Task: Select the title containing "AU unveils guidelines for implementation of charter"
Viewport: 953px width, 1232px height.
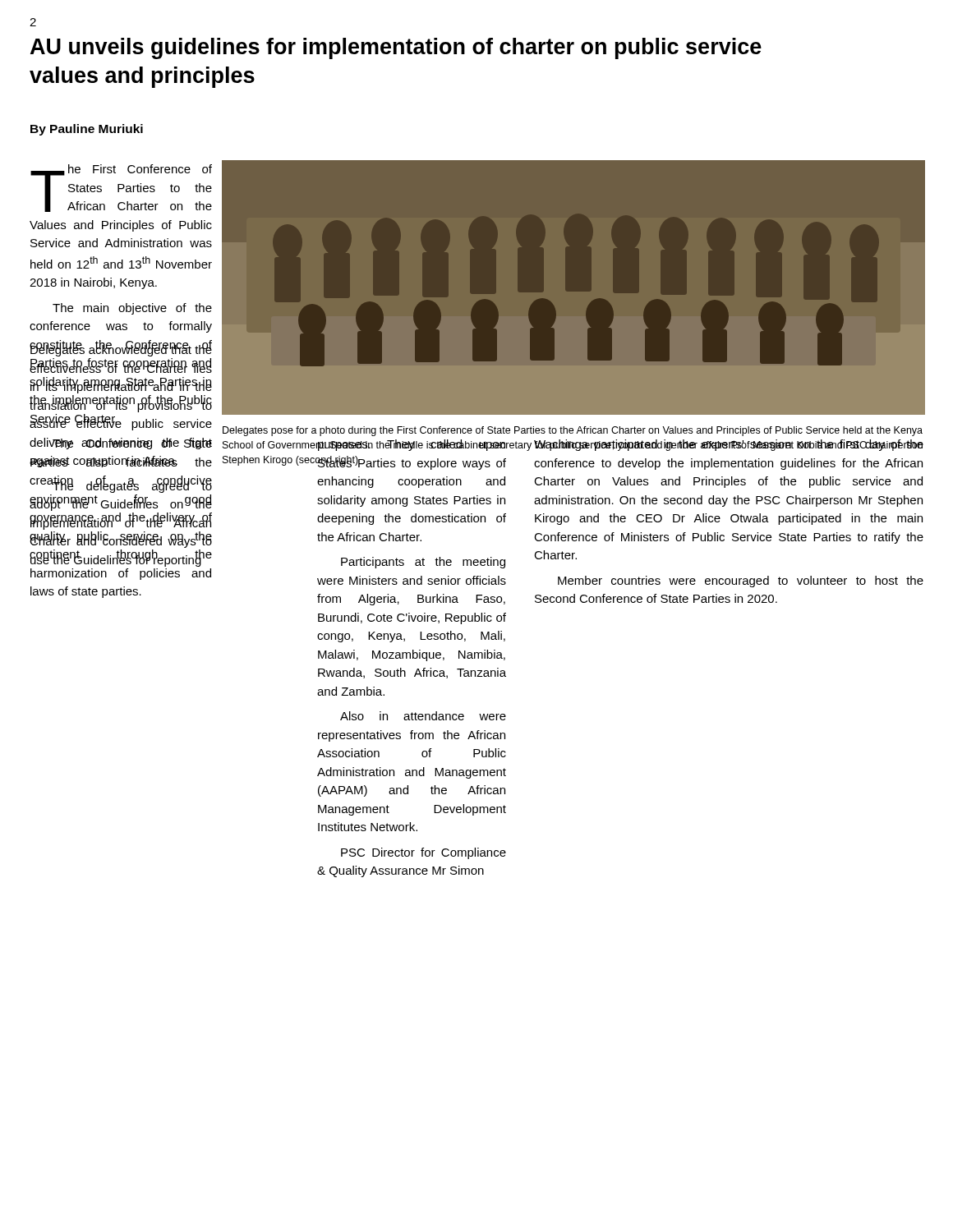Action: coord(476,62)
